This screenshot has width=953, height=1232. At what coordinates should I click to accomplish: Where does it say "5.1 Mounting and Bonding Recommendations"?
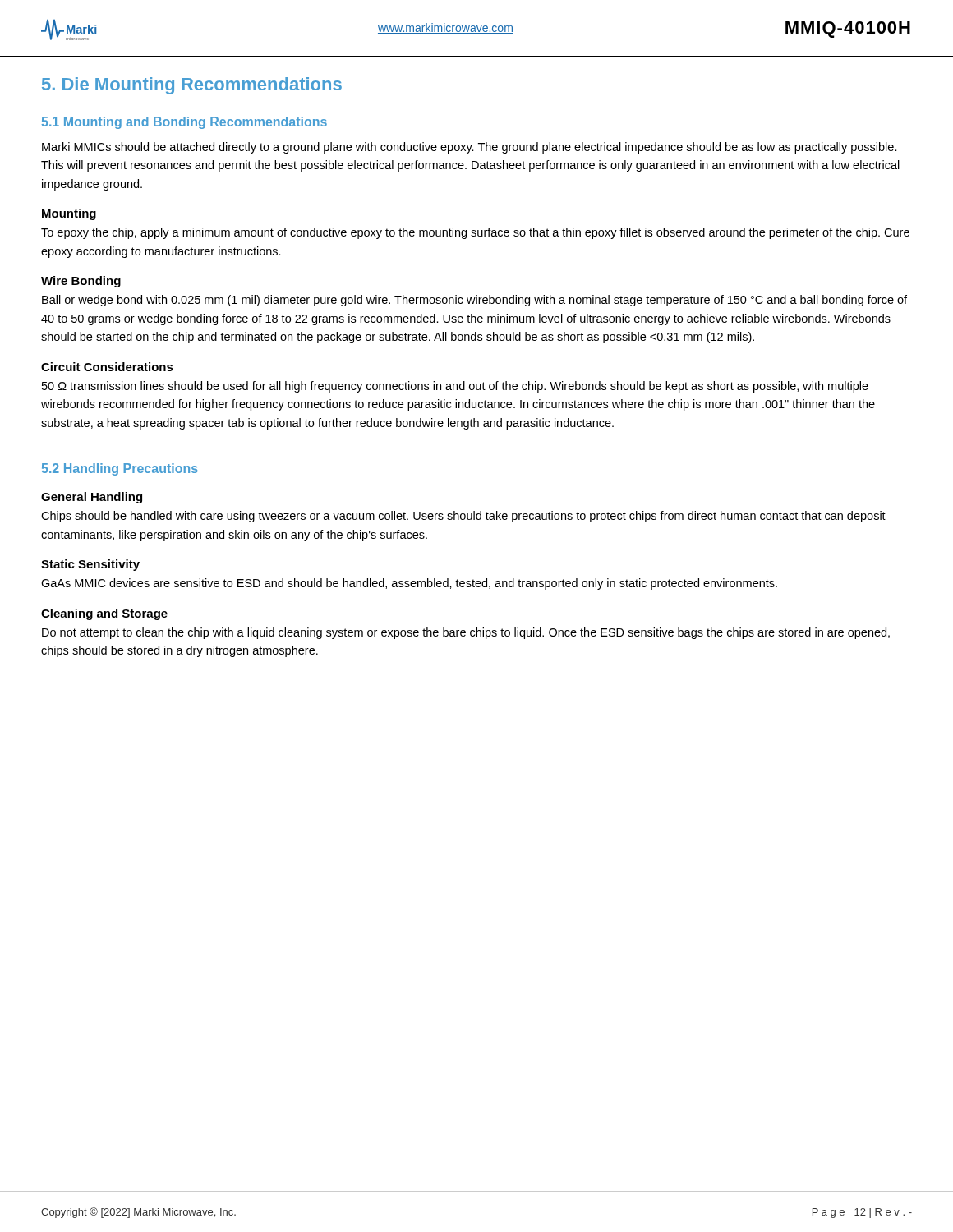[x=184, y=122]
